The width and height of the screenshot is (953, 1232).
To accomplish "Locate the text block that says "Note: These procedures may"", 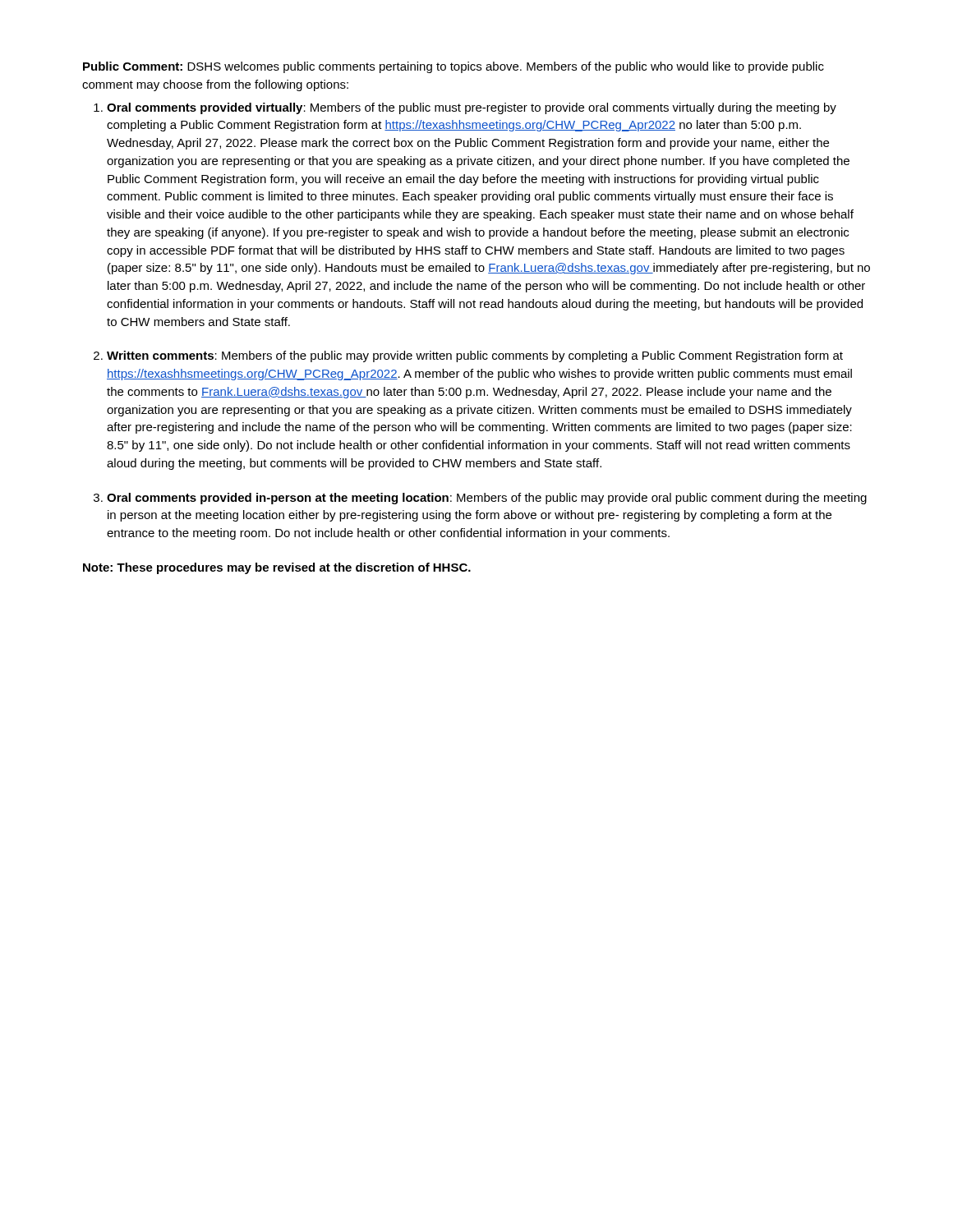I will point(277,567).
